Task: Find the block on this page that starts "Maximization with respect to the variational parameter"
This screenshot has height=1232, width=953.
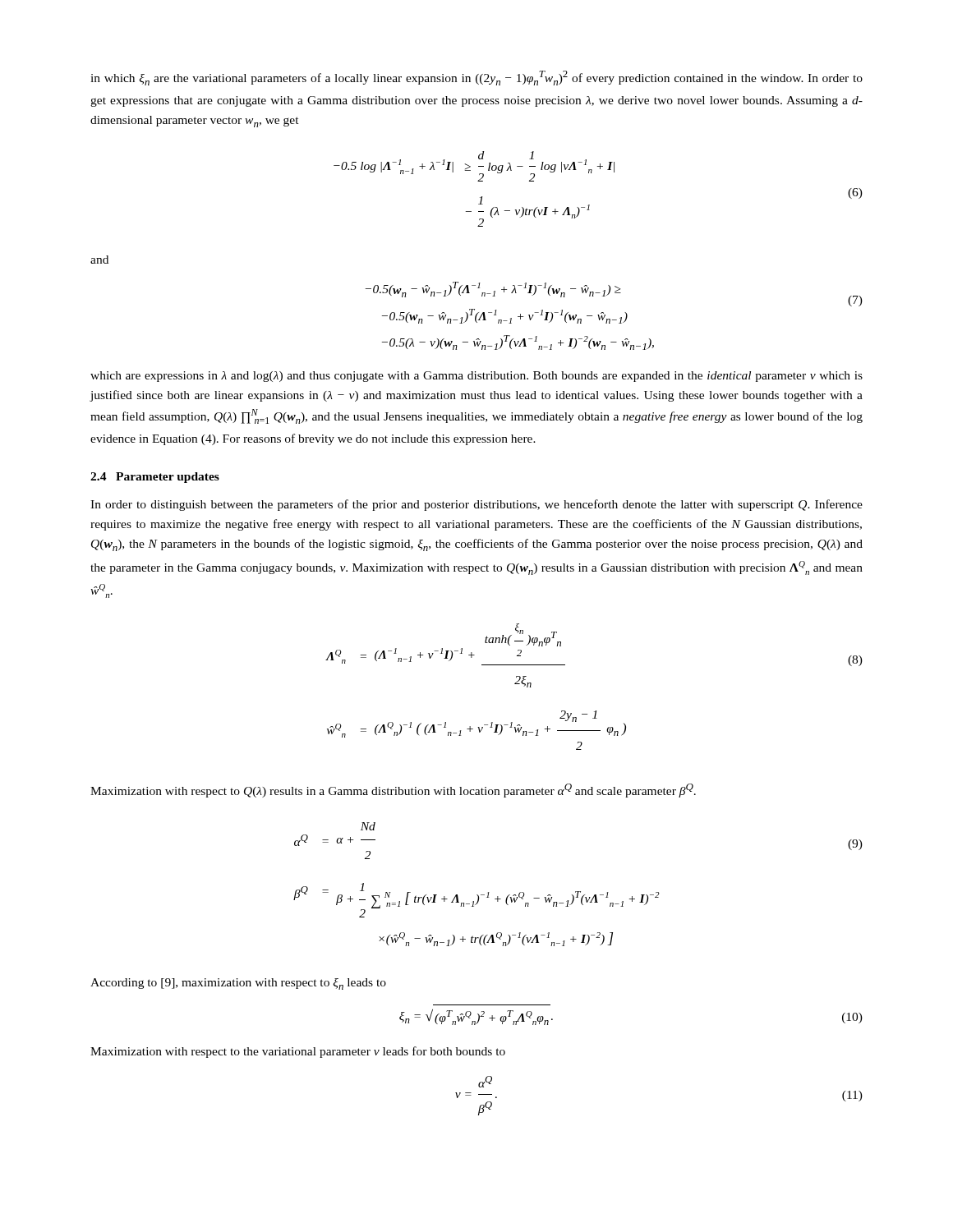Action: [298, 1051]
